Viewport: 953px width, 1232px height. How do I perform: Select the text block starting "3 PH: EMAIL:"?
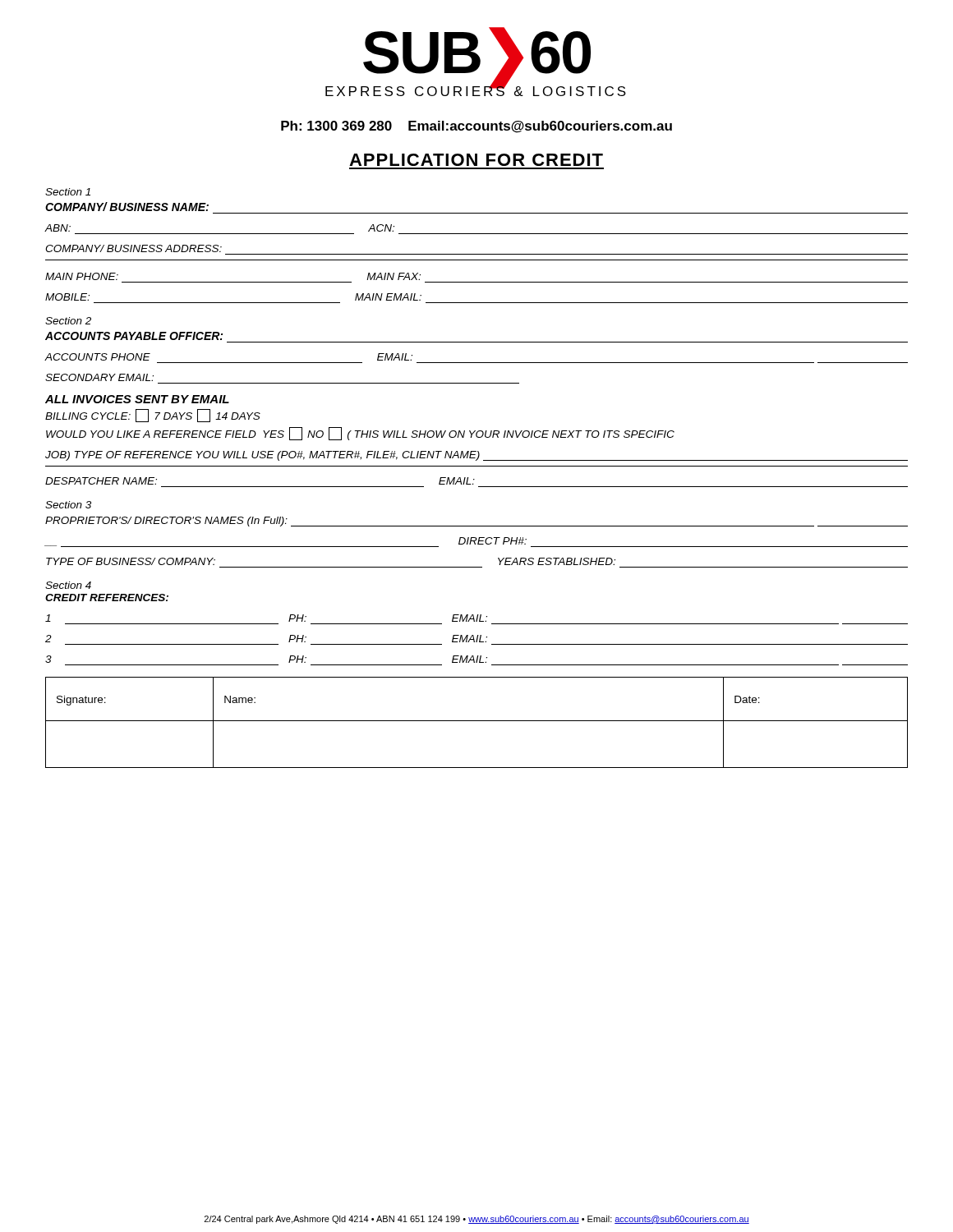476,657
